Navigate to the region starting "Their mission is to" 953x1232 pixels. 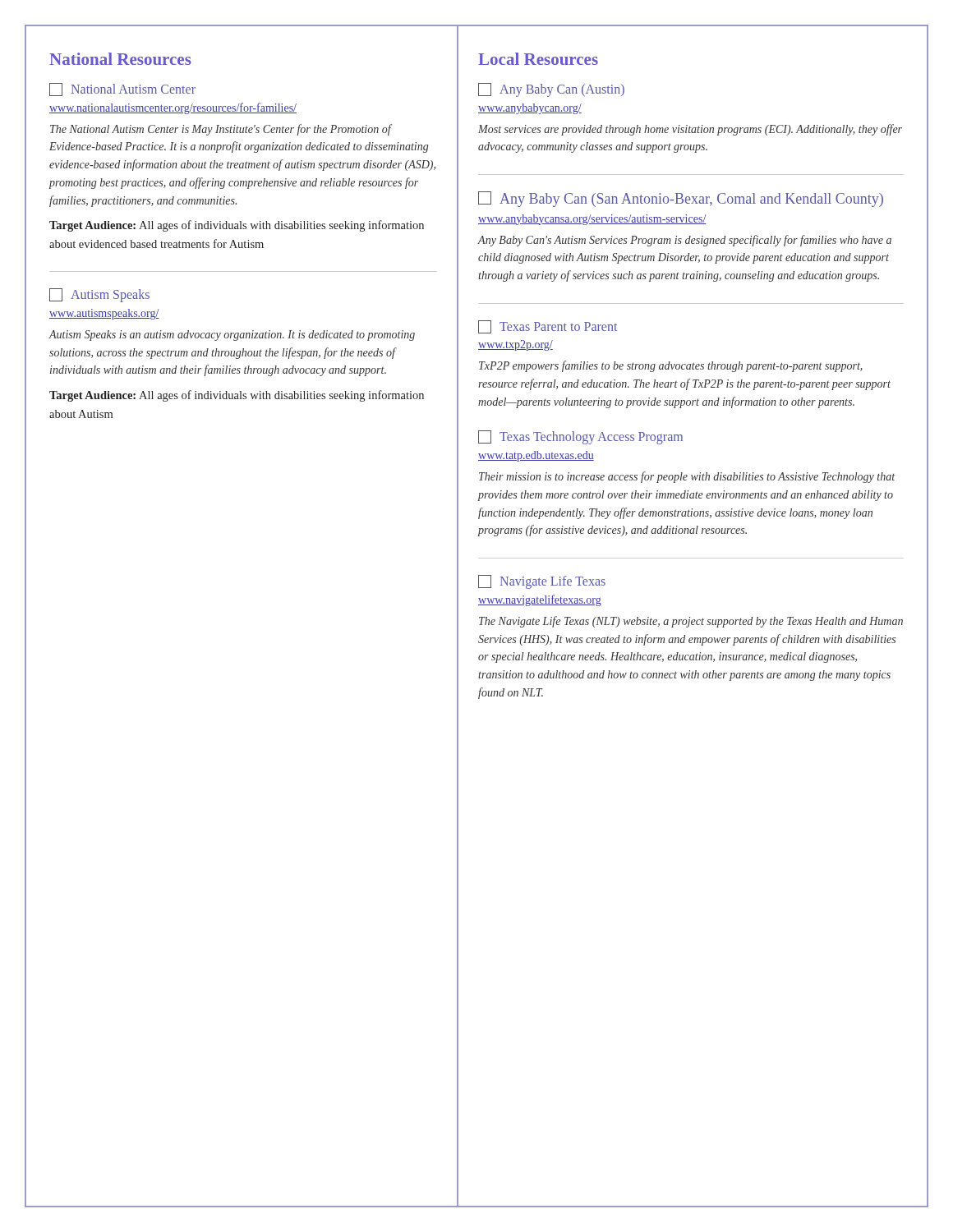691,504
